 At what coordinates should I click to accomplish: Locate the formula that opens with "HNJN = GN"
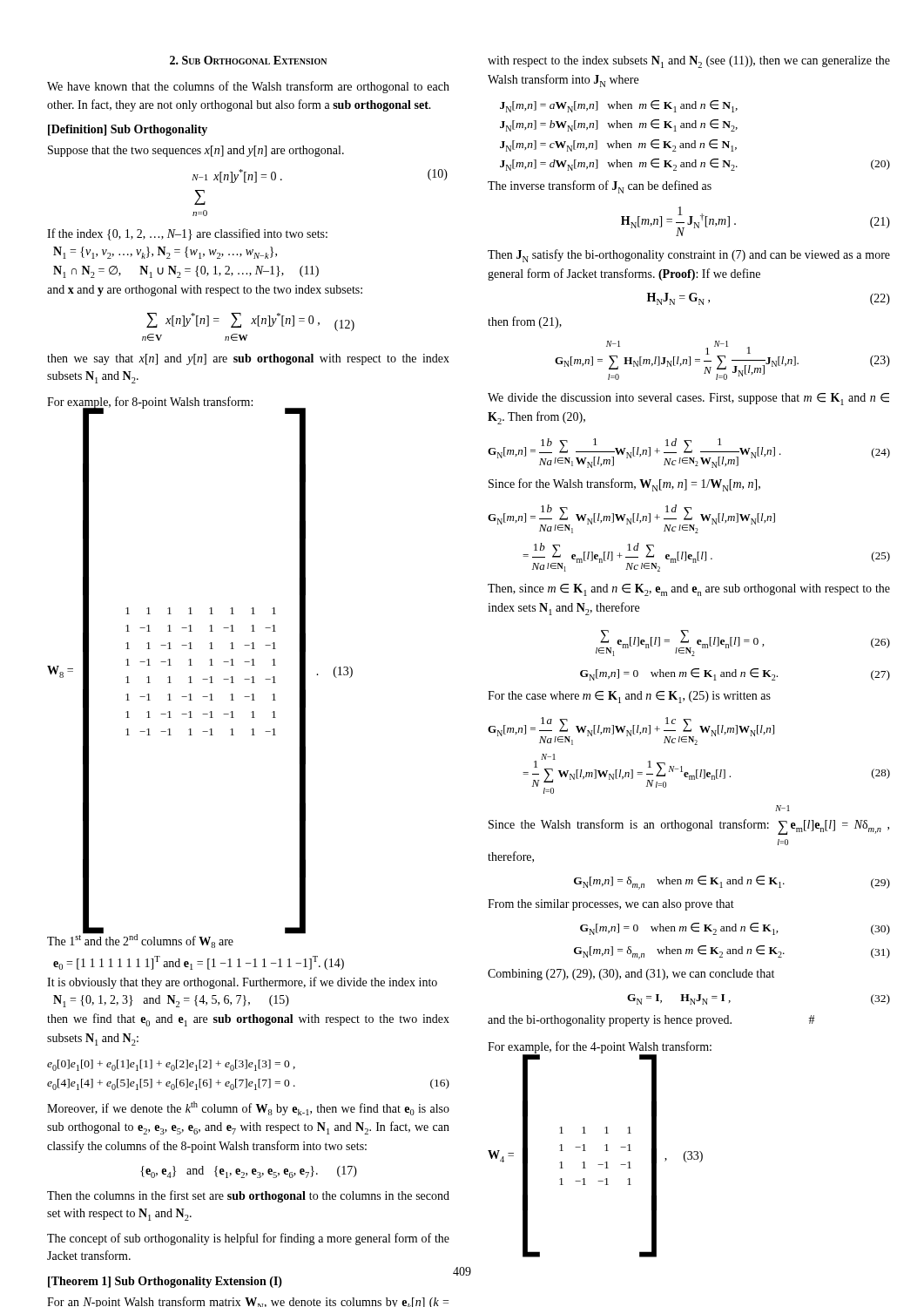pyautogui.click(x=689, y=299)
